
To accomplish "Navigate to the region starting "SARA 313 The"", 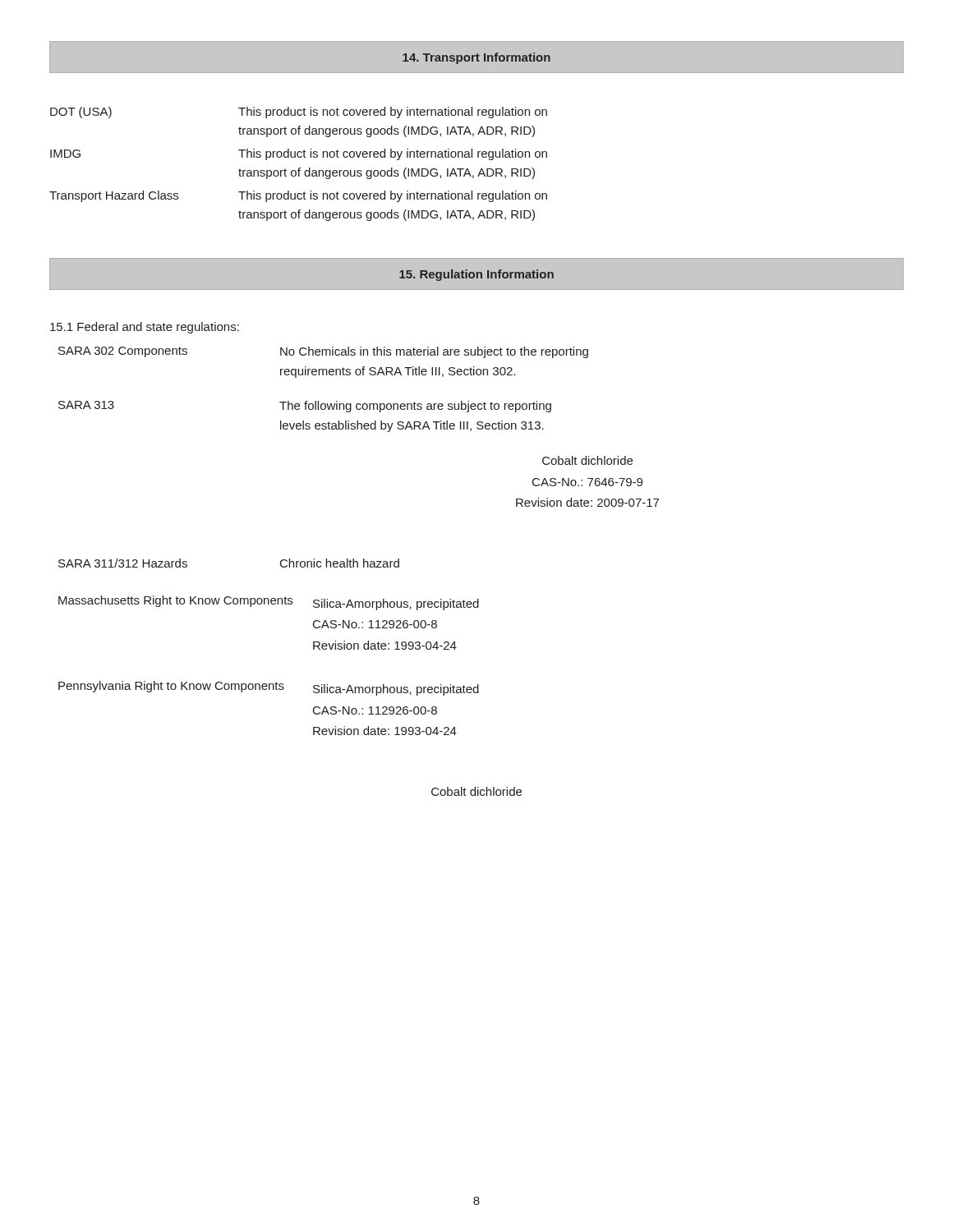I will pyautogui.click(x=301, y=416).
